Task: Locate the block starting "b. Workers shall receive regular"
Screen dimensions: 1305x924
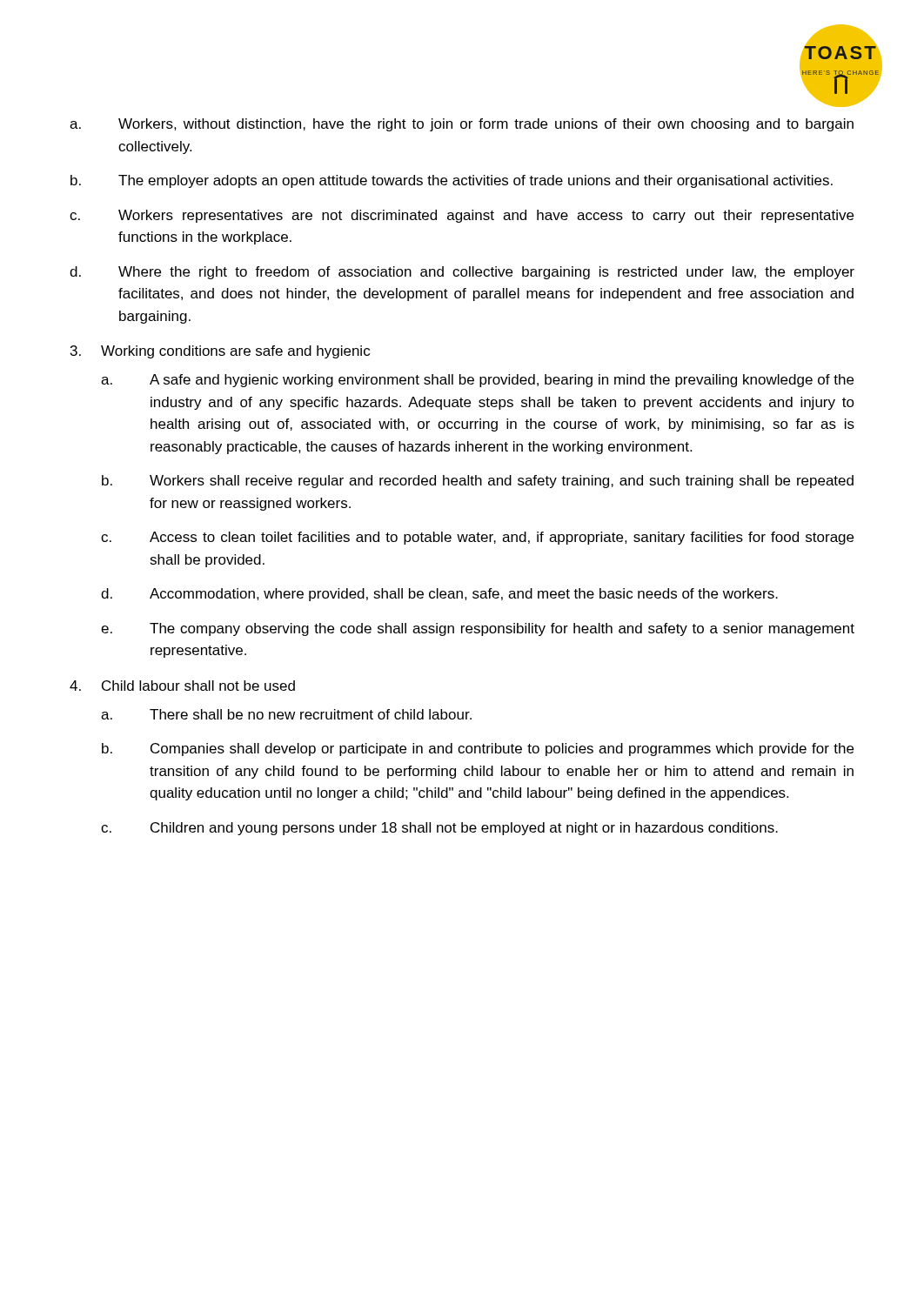Action: click(x=478, y=492)
